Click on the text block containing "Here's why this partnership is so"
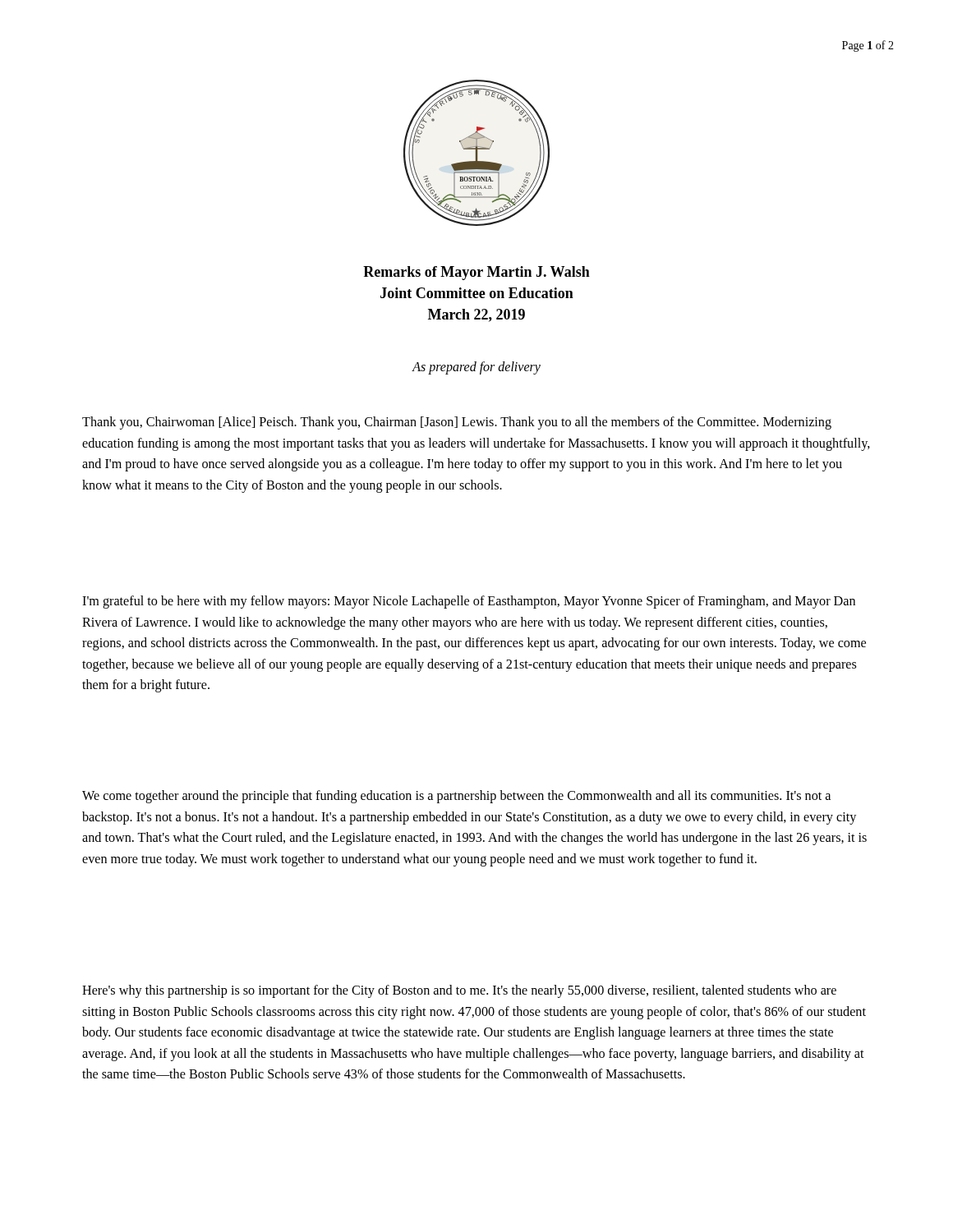This screenshot has height=1232, width=953. pos(474,1033)
